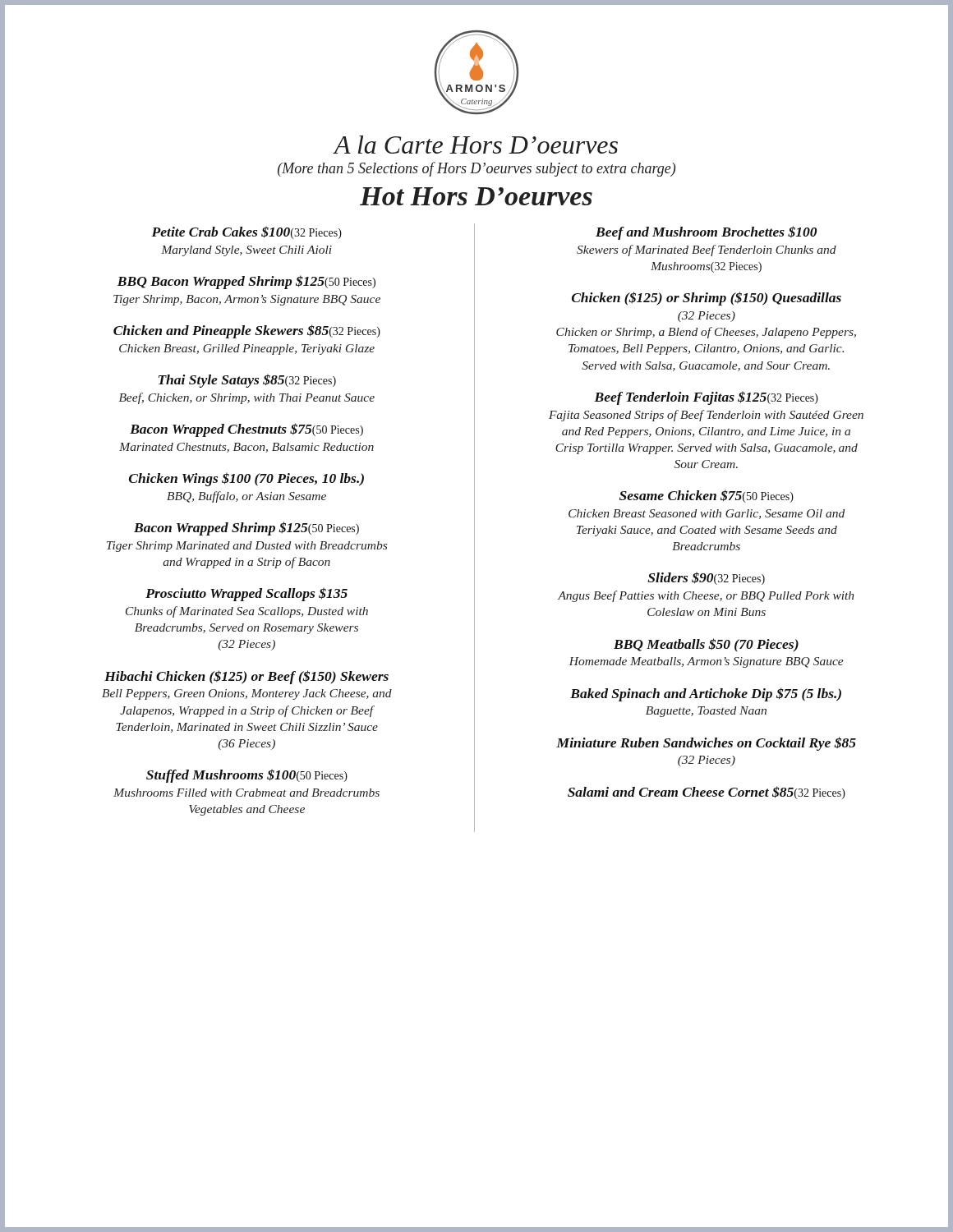Find the text block starting "BBQ Bacon Wrapped Shrimp"
This screenshot has height=1232, width=953.
coord(247,290)
